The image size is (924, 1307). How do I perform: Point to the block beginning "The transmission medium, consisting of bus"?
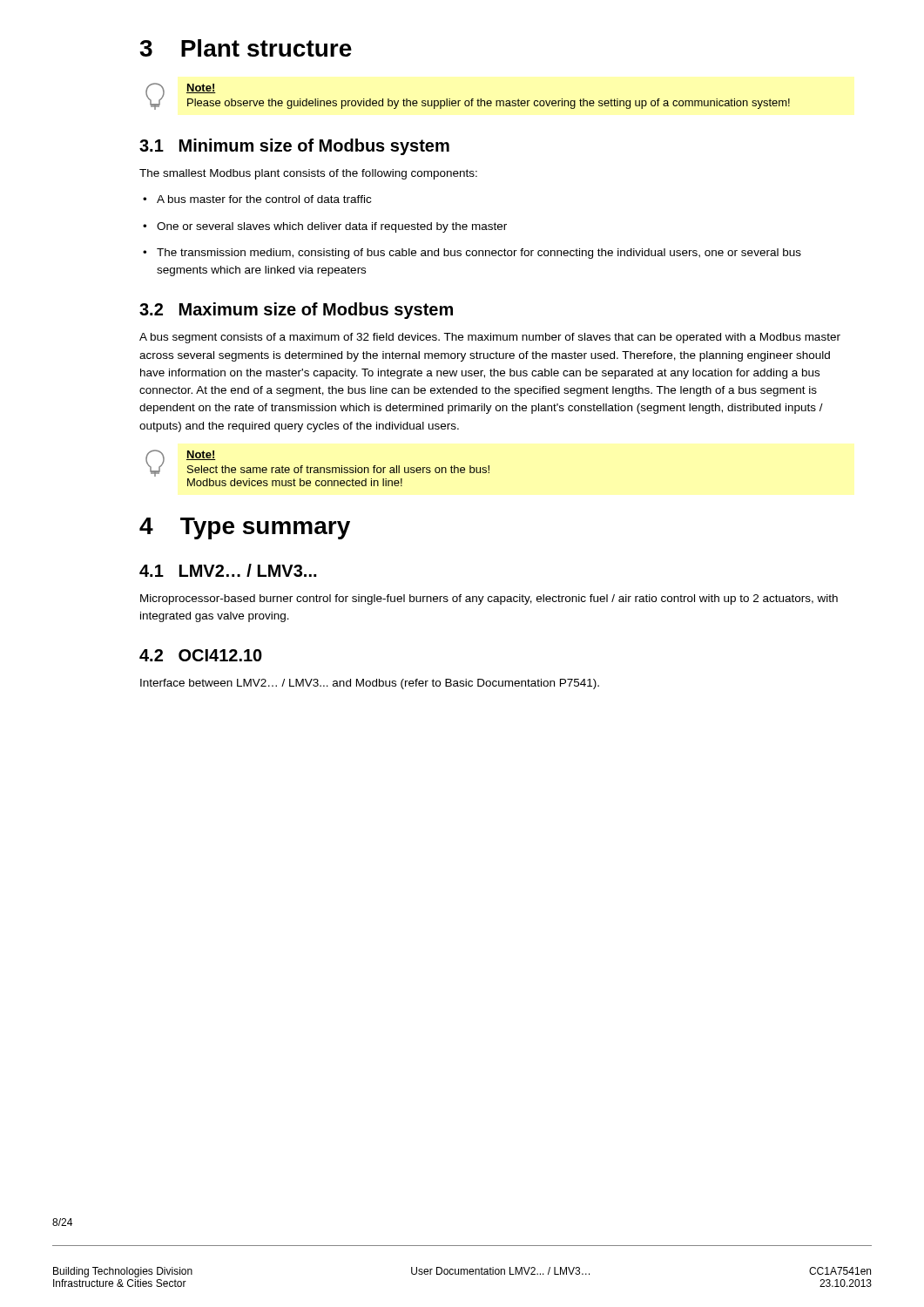(x=506, y=261)
